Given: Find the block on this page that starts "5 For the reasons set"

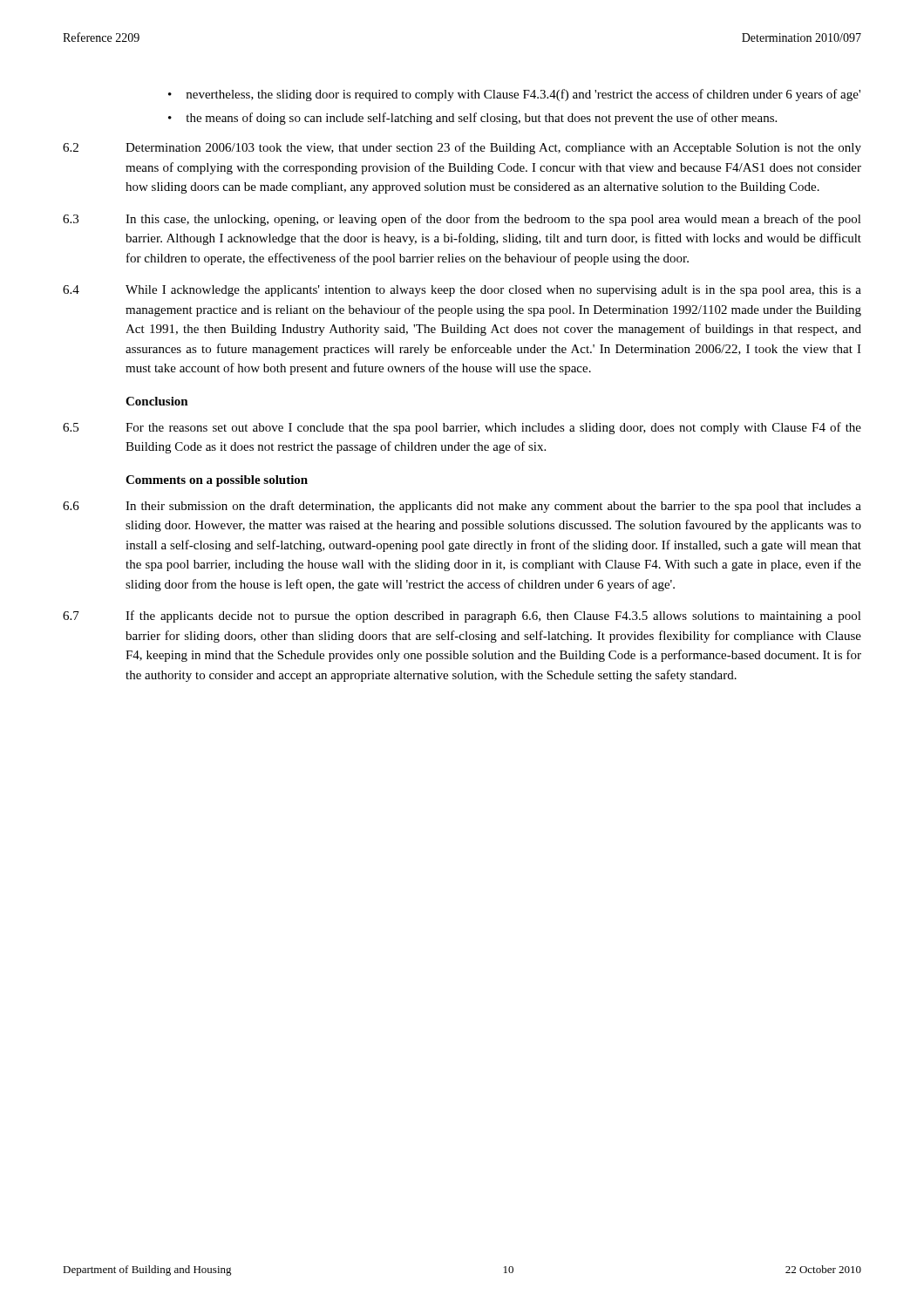Looking at the screenshot, I should coord(462,437).
